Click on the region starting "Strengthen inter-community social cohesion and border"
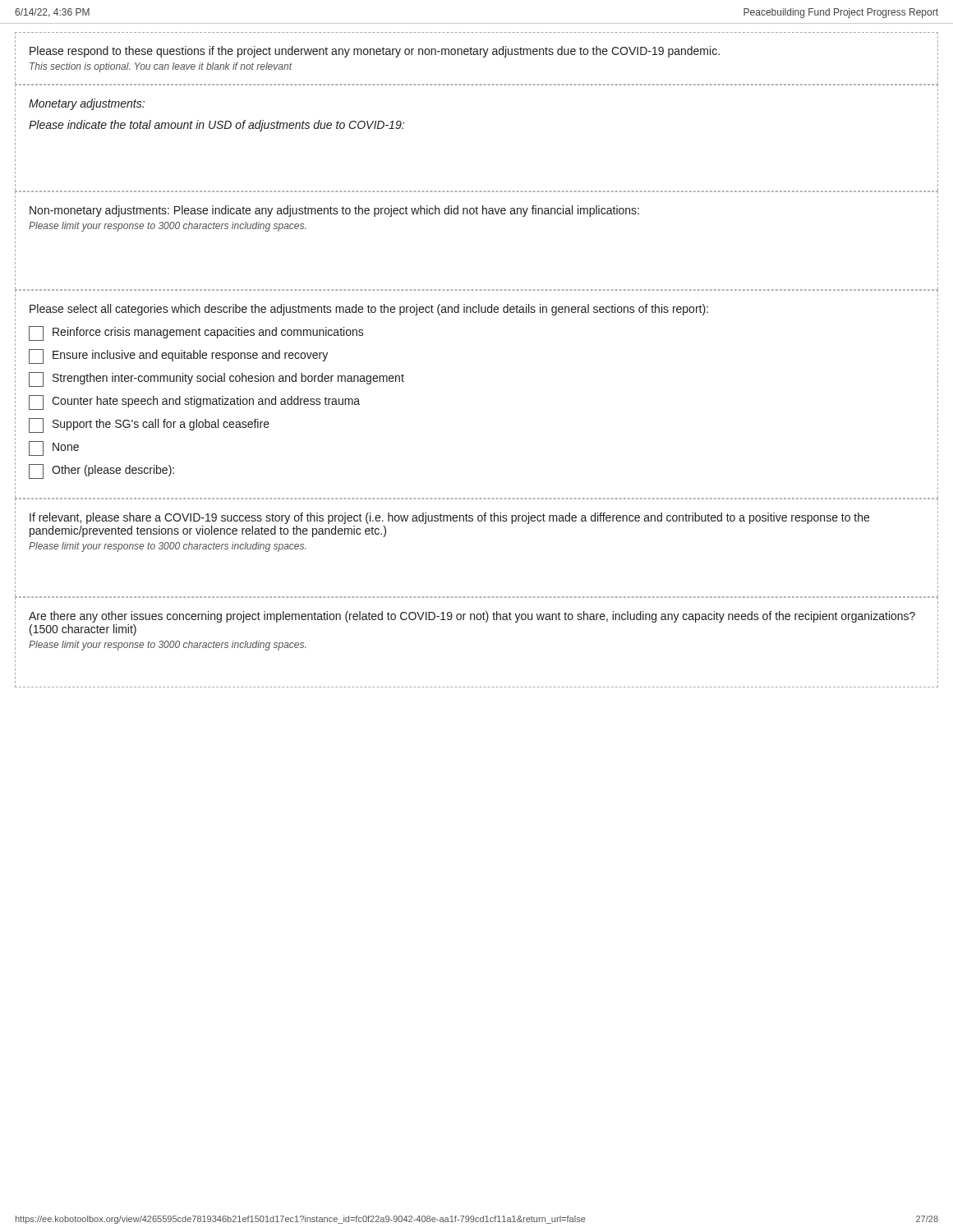953x1232 pixels. [x=216, y=379]
